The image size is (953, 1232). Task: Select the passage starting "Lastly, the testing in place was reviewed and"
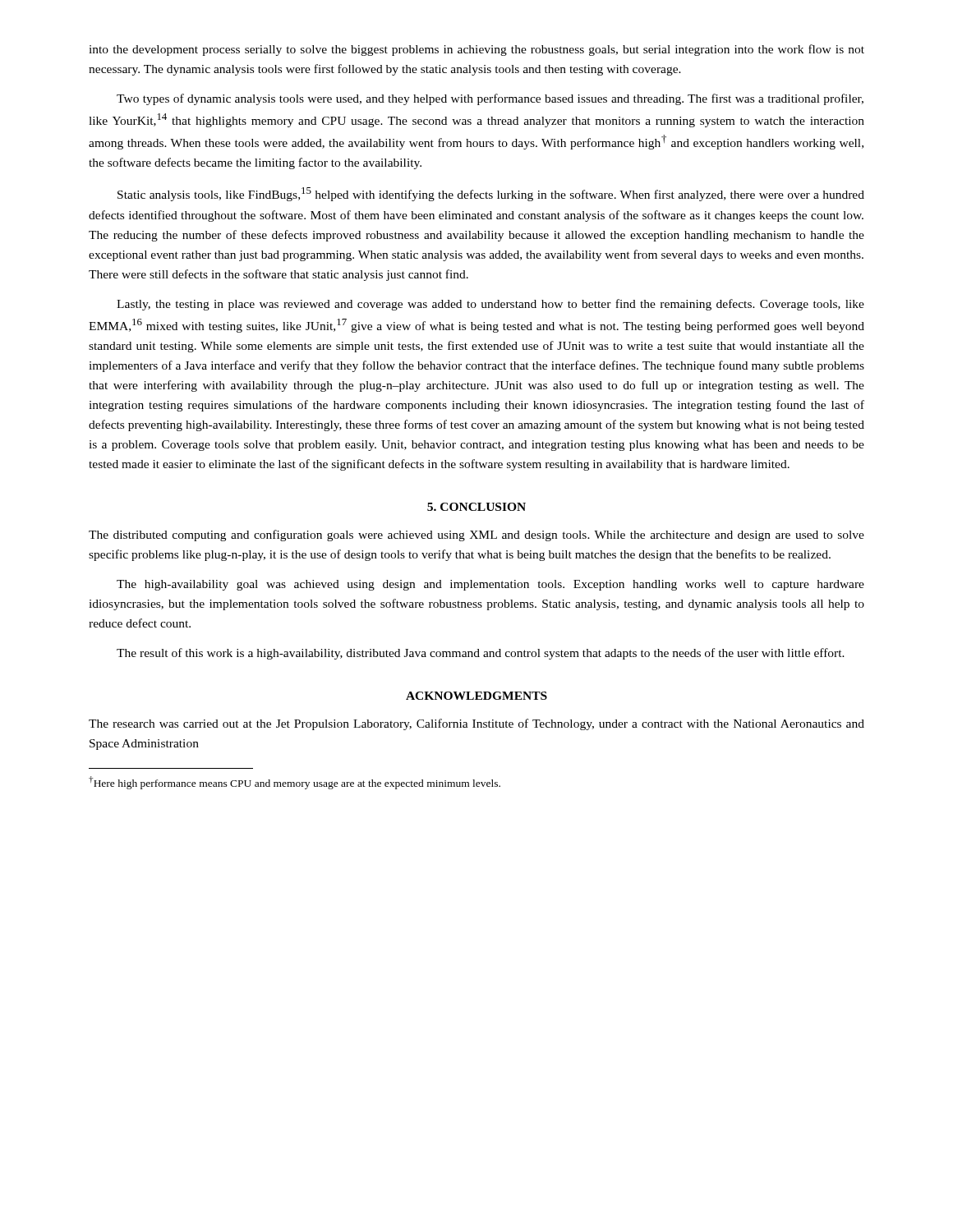pyautogui.click(x=476, y=384)
